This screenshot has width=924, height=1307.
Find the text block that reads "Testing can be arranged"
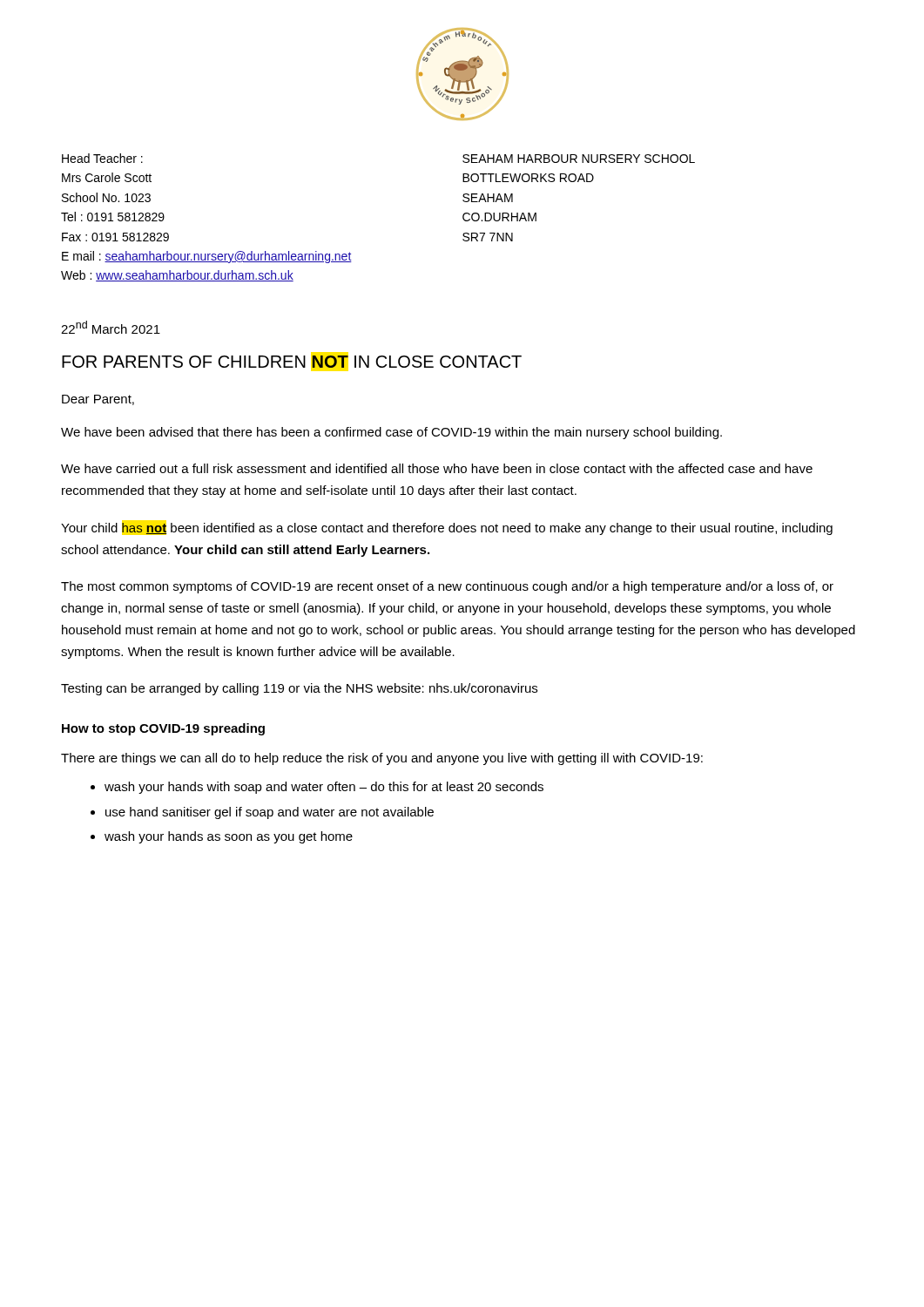pos(300,688)
